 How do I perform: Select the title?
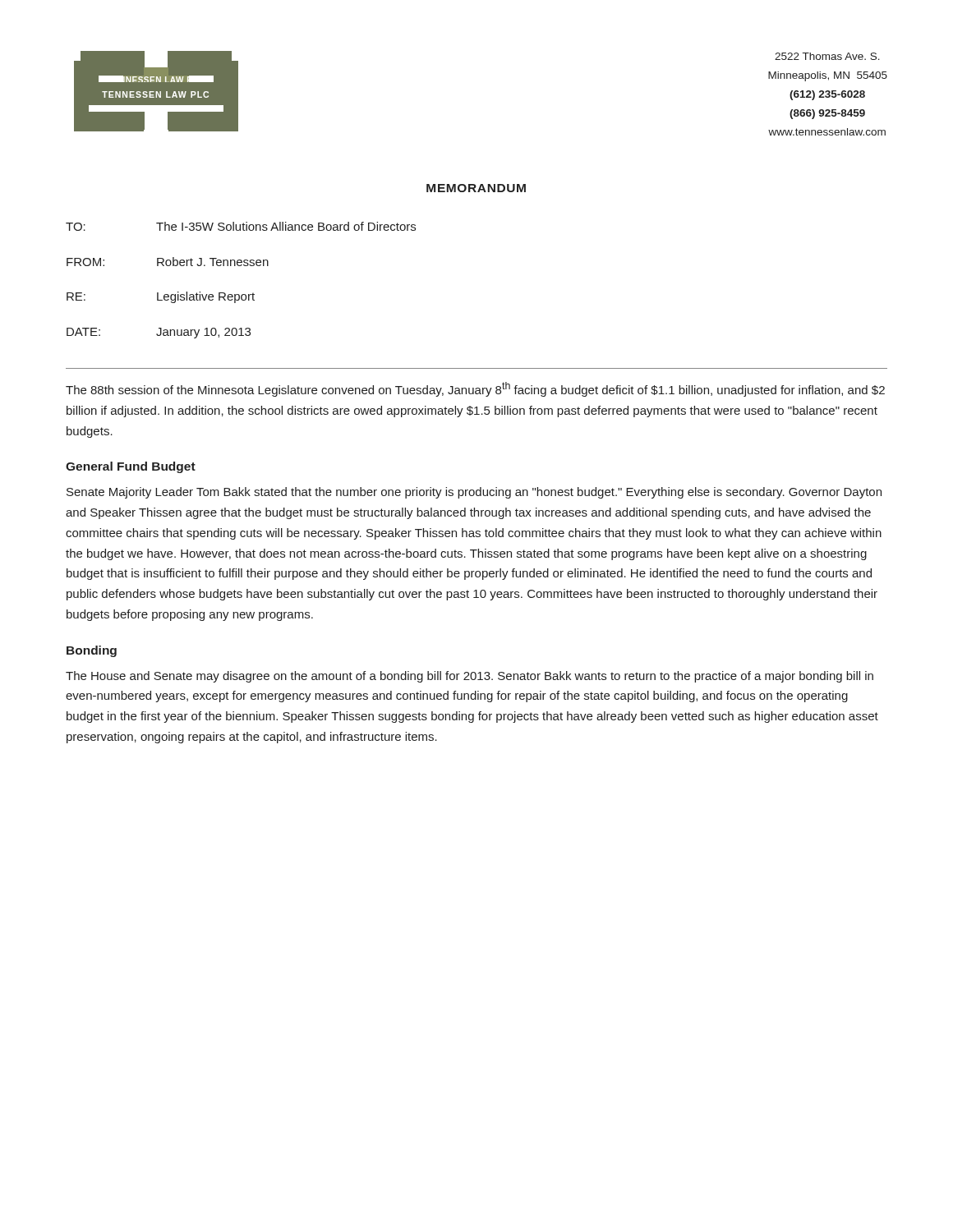[x=476, y=188]
